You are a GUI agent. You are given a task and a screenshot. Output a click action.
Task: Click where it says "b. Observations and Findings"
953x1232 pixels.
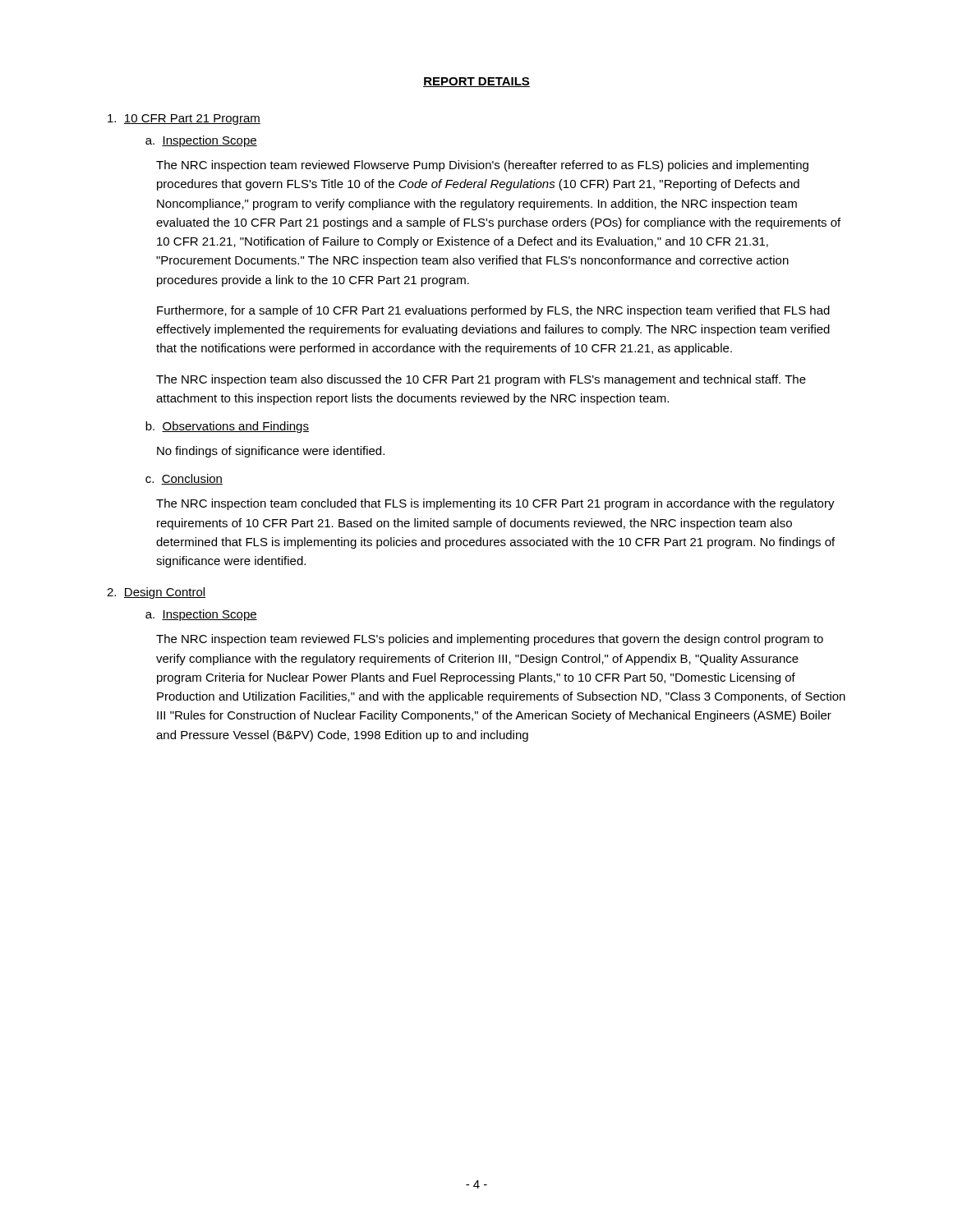tap(220, 426)
